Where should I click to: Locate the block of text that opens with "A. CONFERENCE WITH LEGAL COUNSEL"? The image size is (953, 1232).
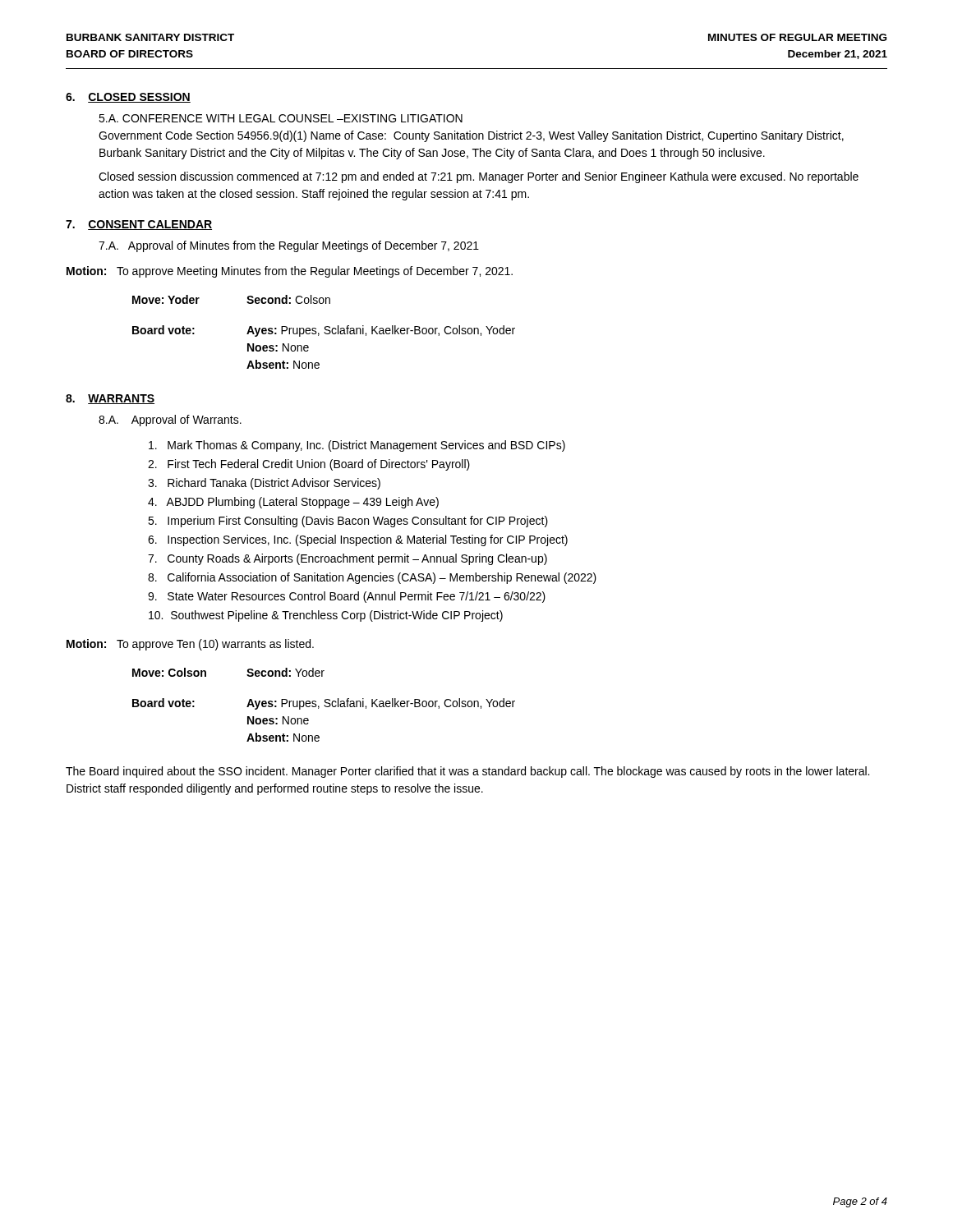tap(493, 156)
